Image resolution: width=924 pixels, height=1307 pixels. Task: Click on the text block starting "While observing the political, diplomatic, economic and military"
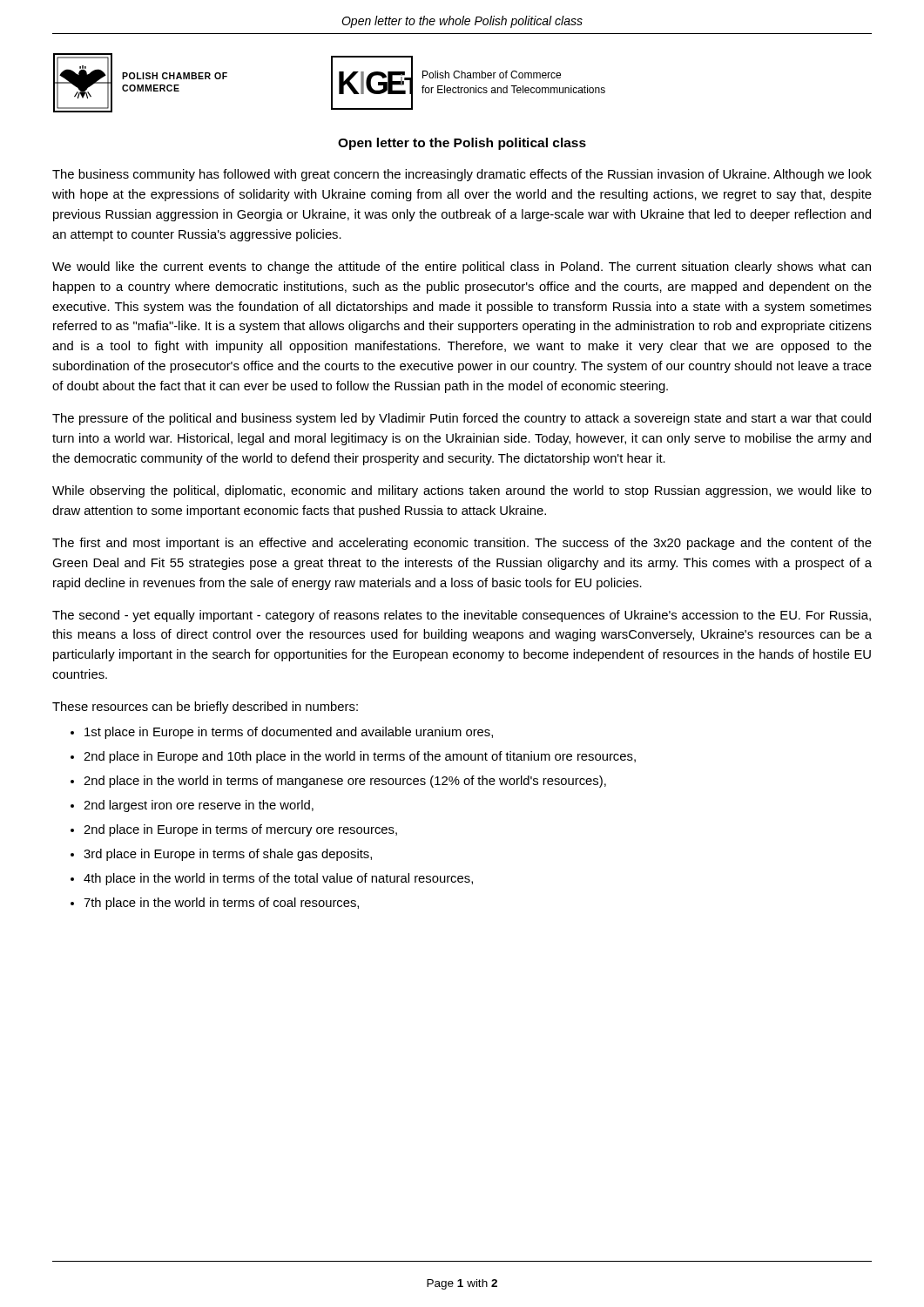[x=462, y=500]
